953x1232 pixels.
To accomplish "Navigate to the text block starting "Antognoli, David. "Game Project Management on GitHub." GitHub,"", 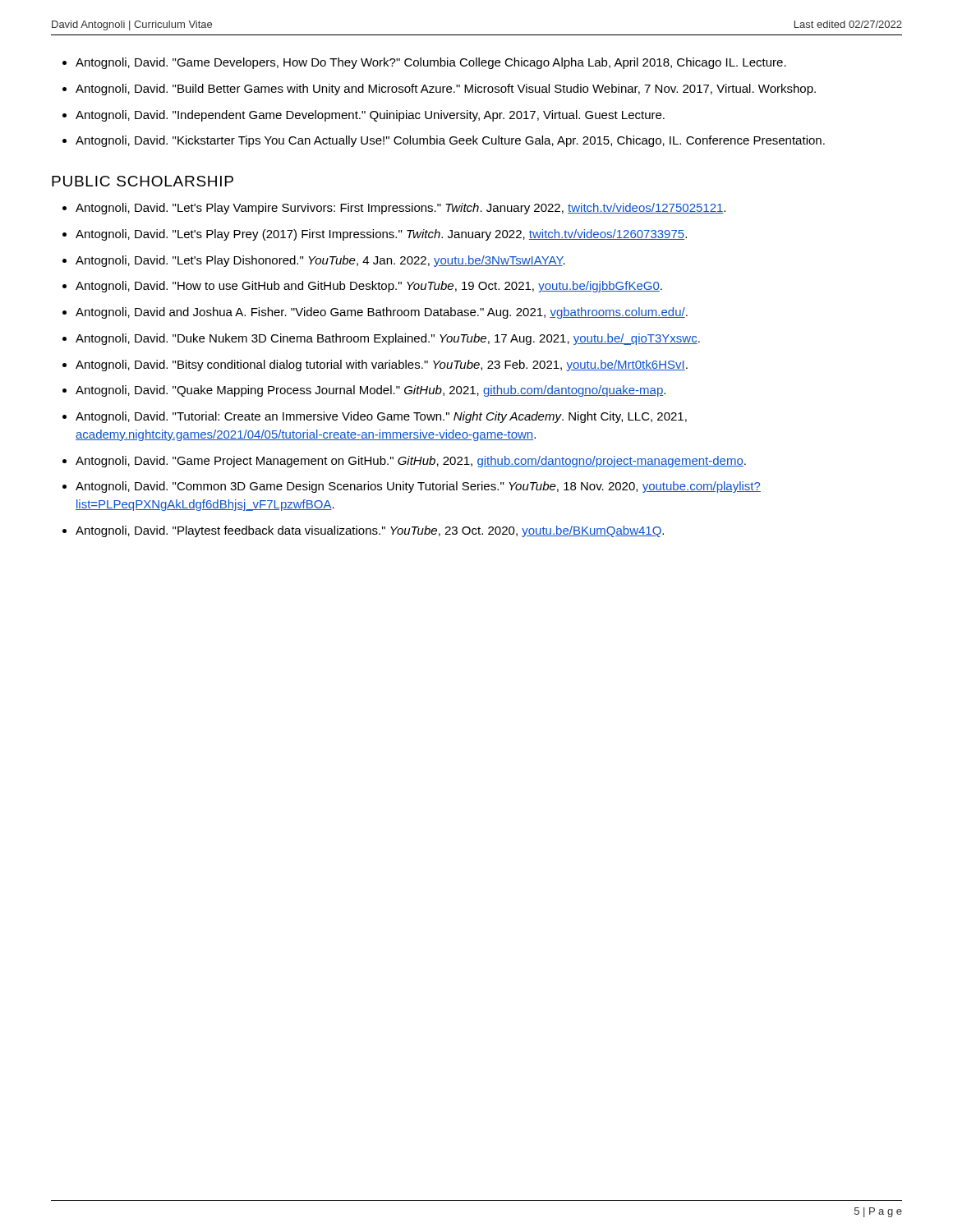I will [411, 460].
